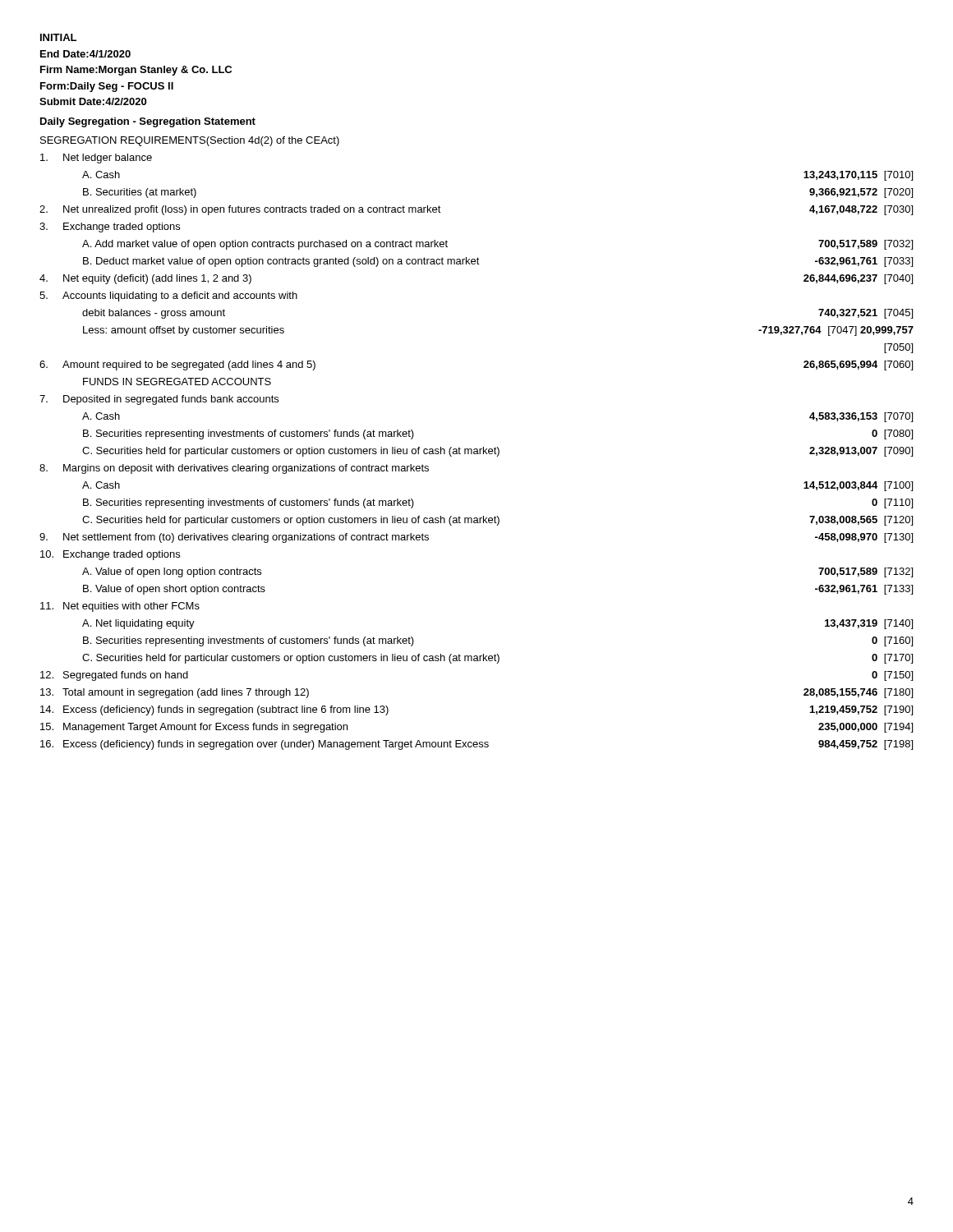The height and width of the screenshot is (1232, 953).
Task: Locate the list item with the text "2. Net unrealized profit (loss)"
Action: pyautogui.click(x=250, y=210)
